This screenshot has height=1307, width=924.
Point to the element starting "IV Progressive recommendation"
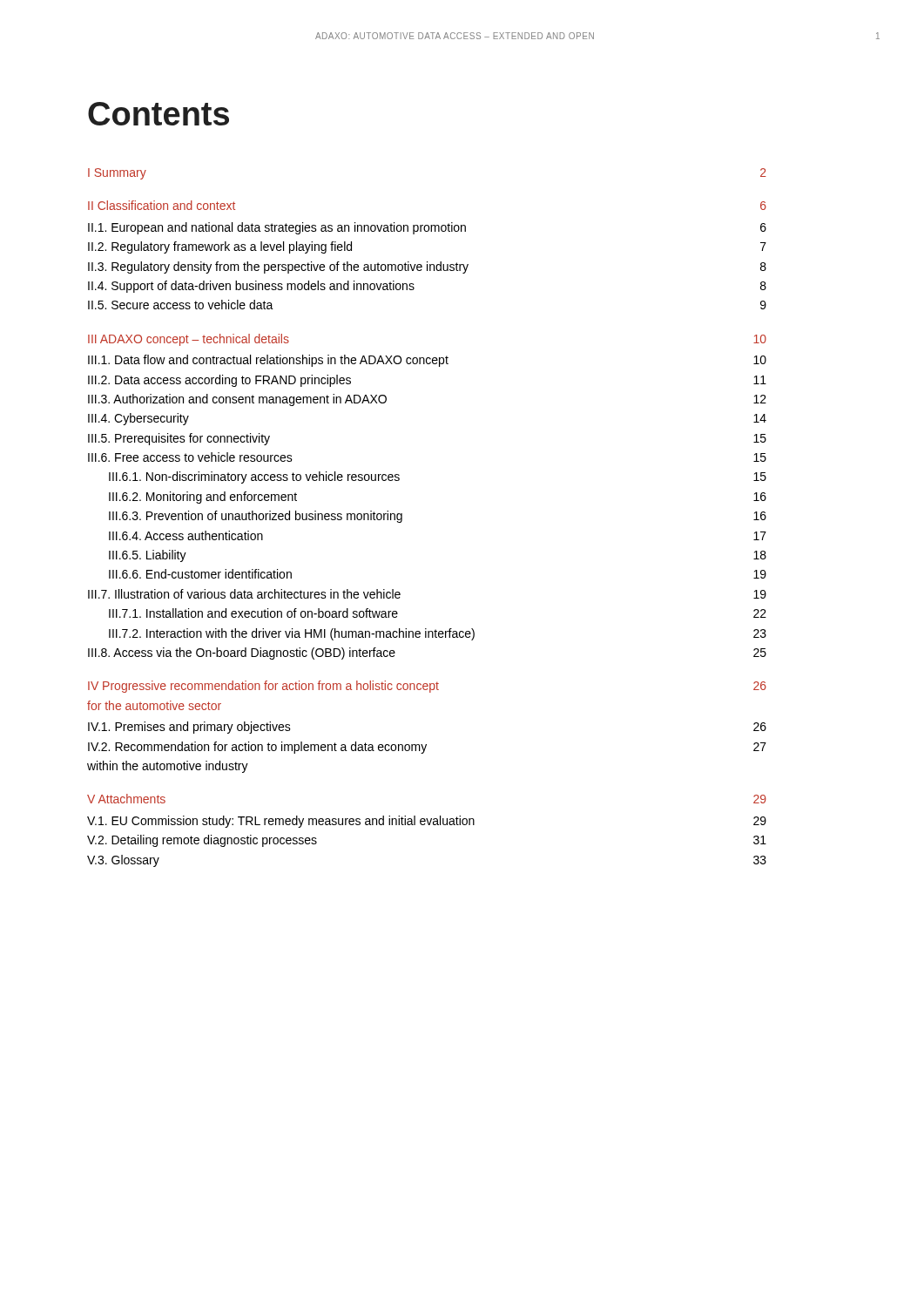tap(427, 696)
